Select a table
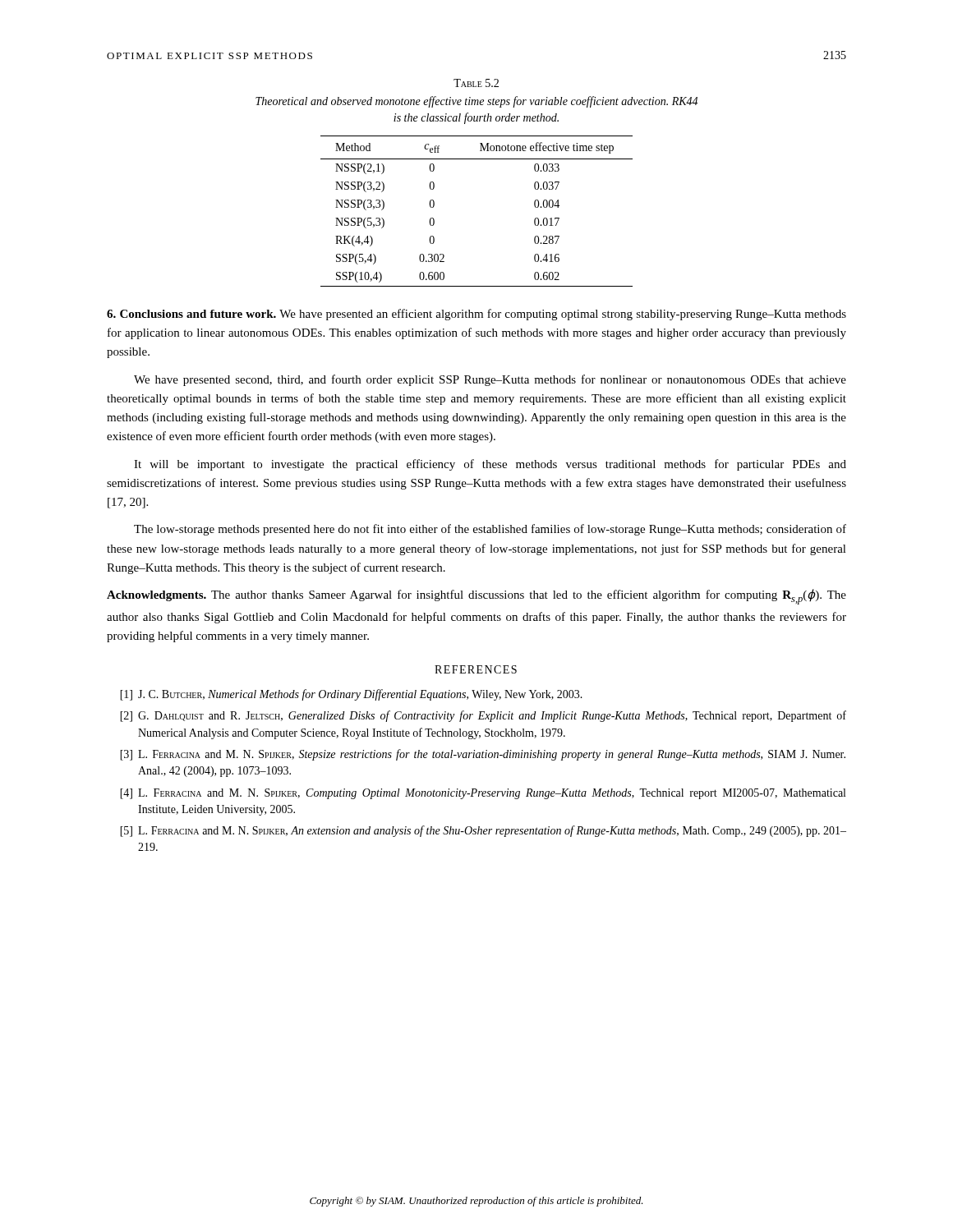 pyautogui.click(x=476, y=211)
